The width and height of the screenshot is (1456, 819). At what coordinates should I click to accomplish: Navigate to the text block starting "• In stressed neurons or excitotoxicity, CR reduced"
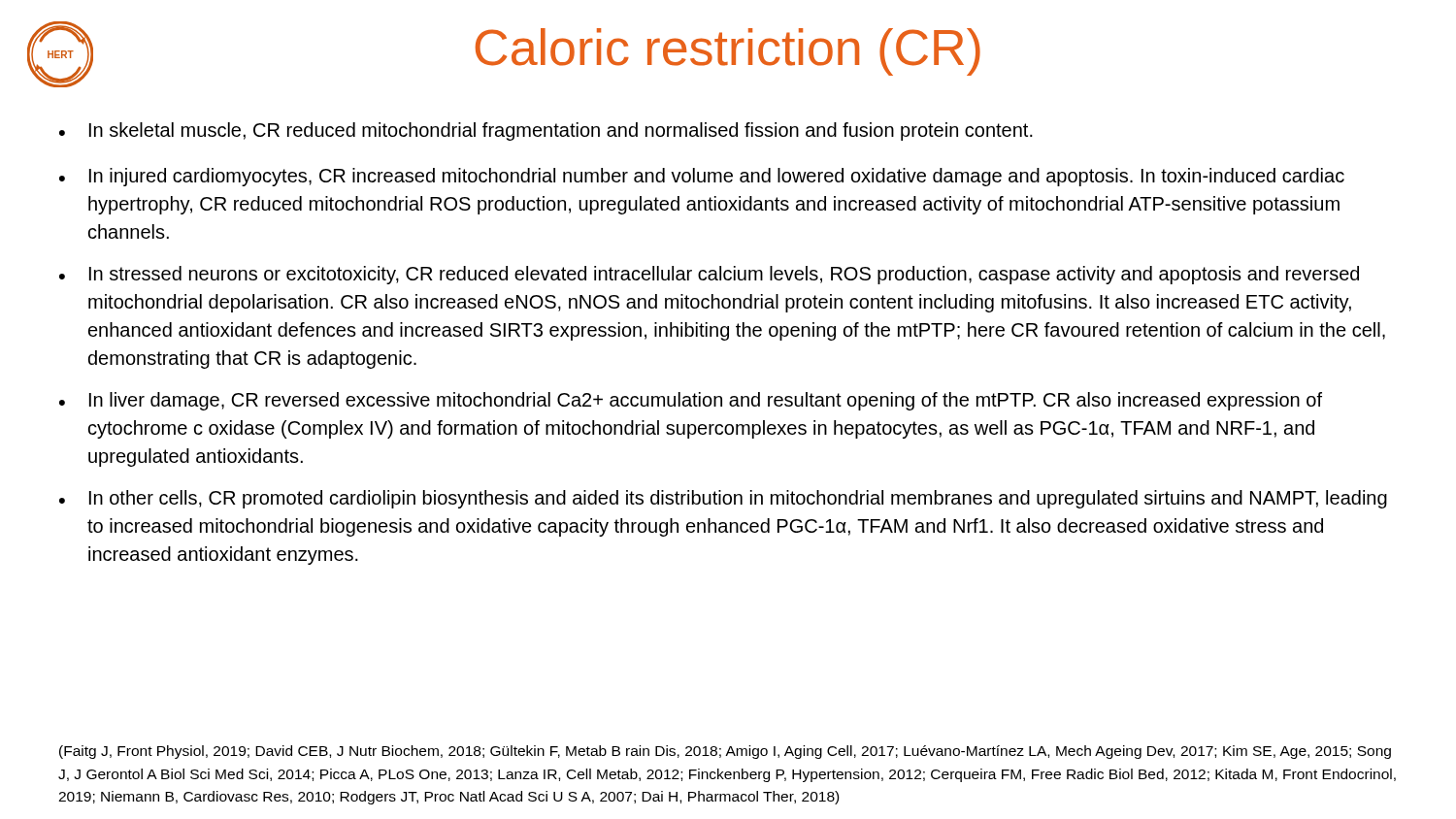[733, 316]
